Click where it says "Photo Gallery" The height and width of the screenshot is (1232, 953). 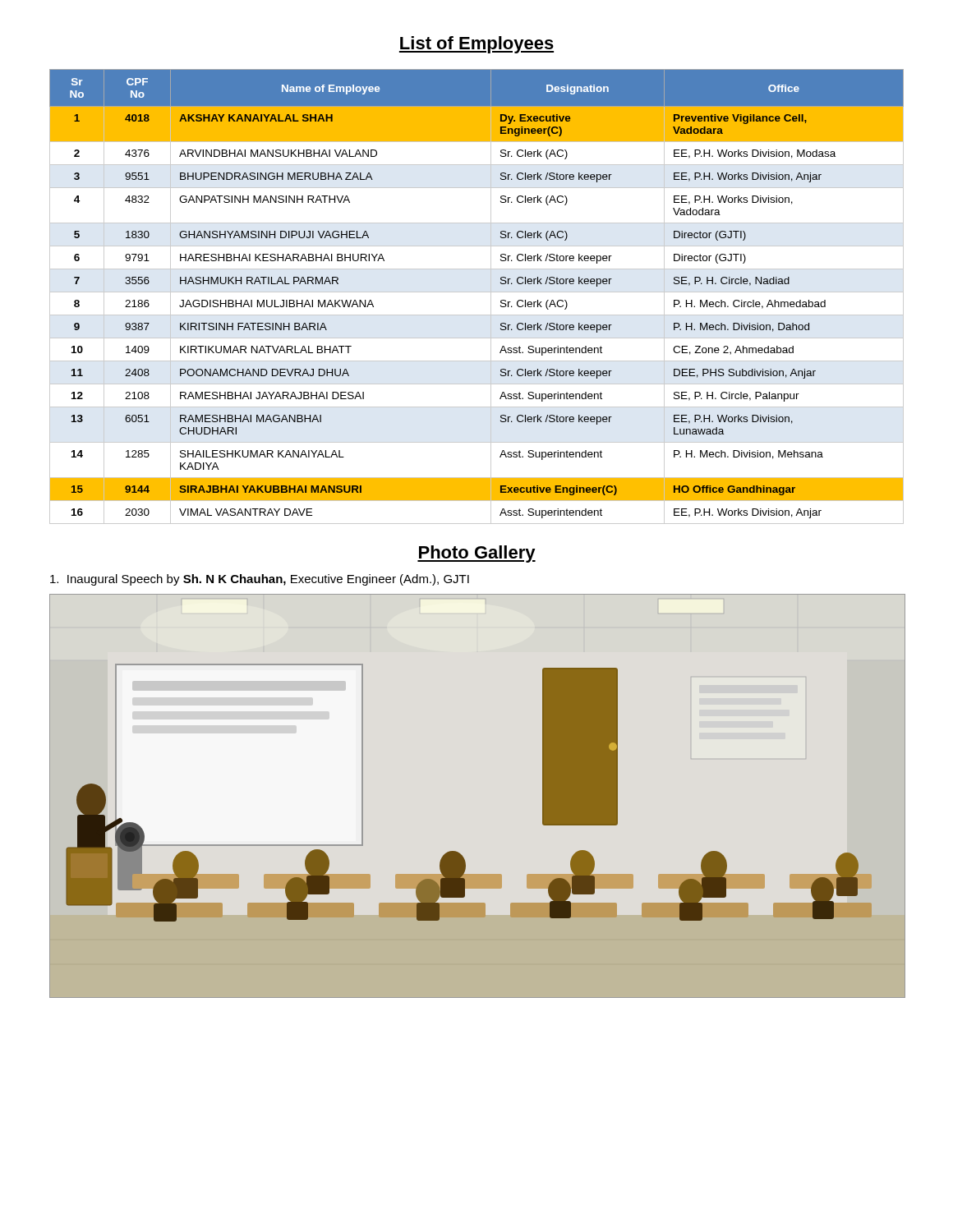pos(476,552)
